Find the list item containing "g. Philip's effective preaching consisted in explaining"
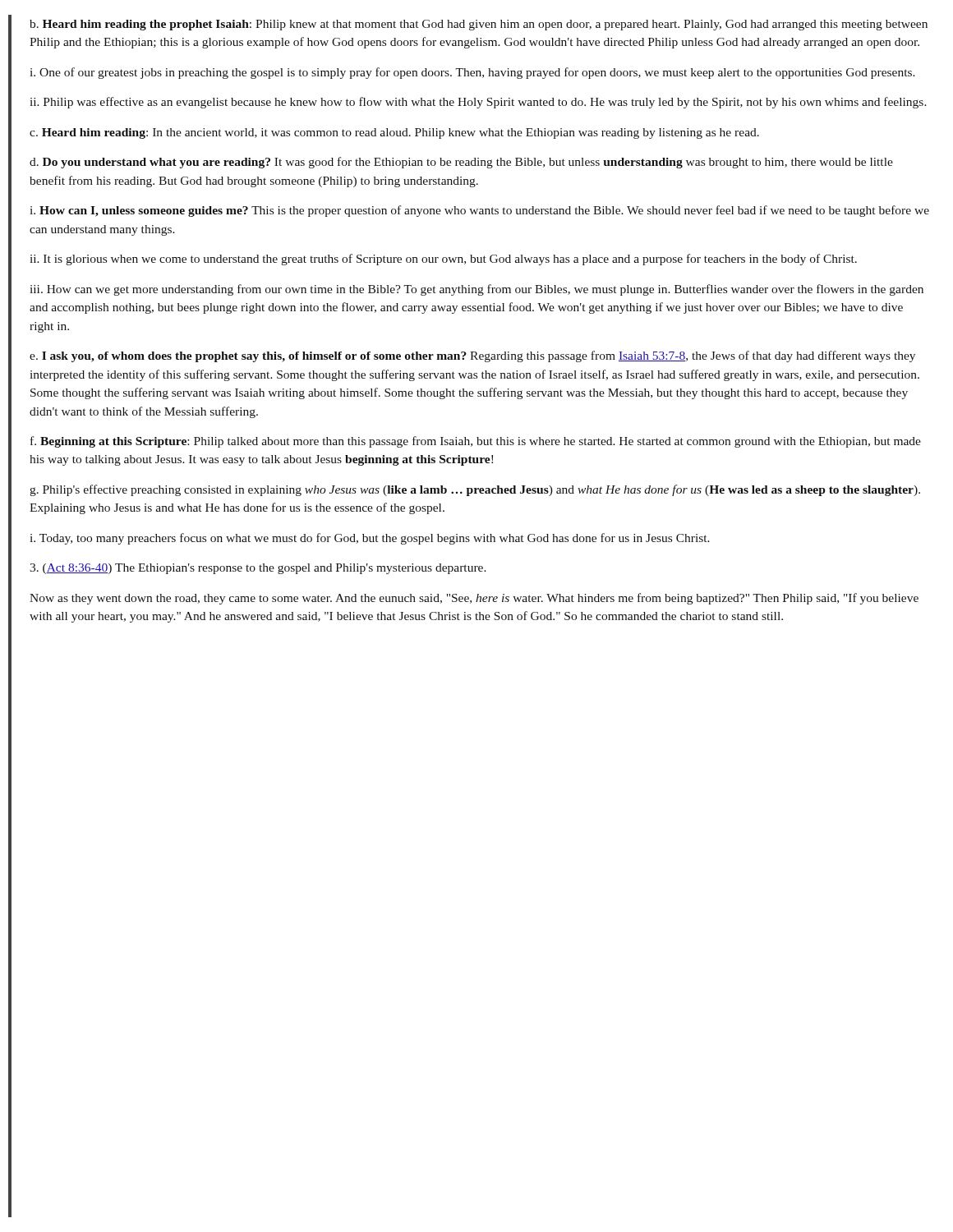Image resolution: width=953 pixels, height=1232 pixels. [475, 498]
